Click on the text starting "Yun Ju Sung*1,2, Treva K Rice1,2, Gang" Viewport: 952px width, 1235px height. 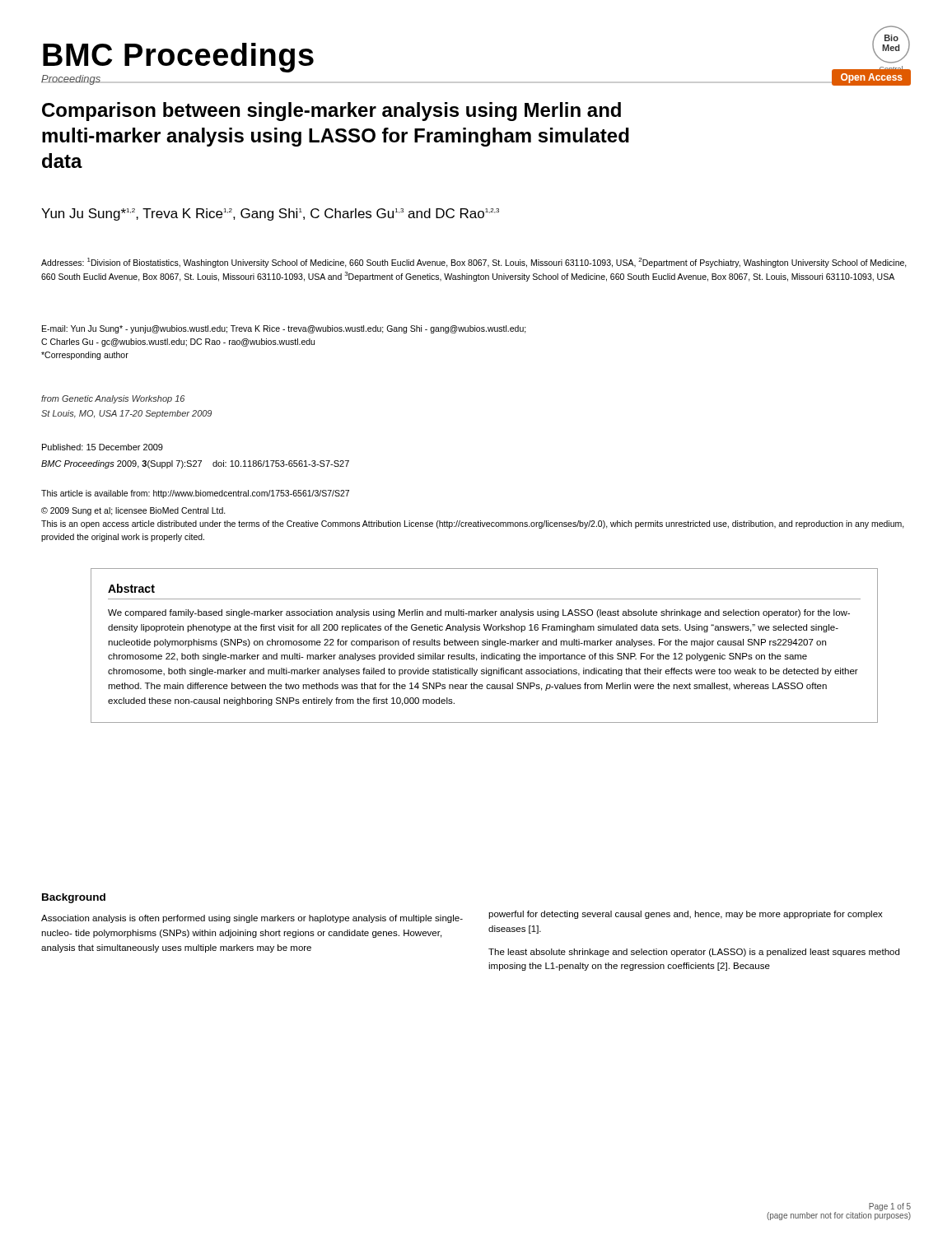click(x=270, y=214)
